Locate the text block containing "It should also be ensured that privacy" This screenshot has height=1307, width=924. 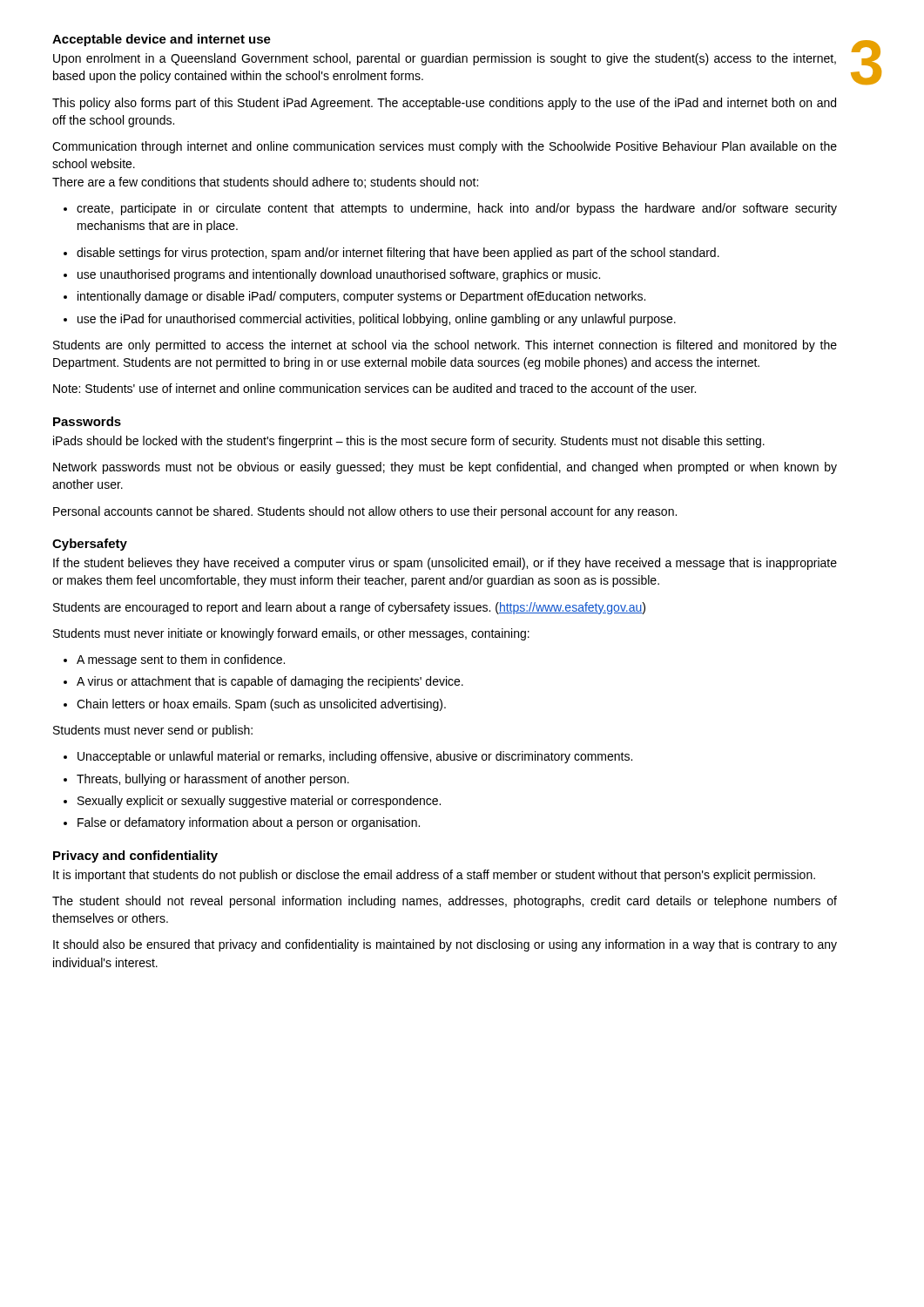click(445, 954)
